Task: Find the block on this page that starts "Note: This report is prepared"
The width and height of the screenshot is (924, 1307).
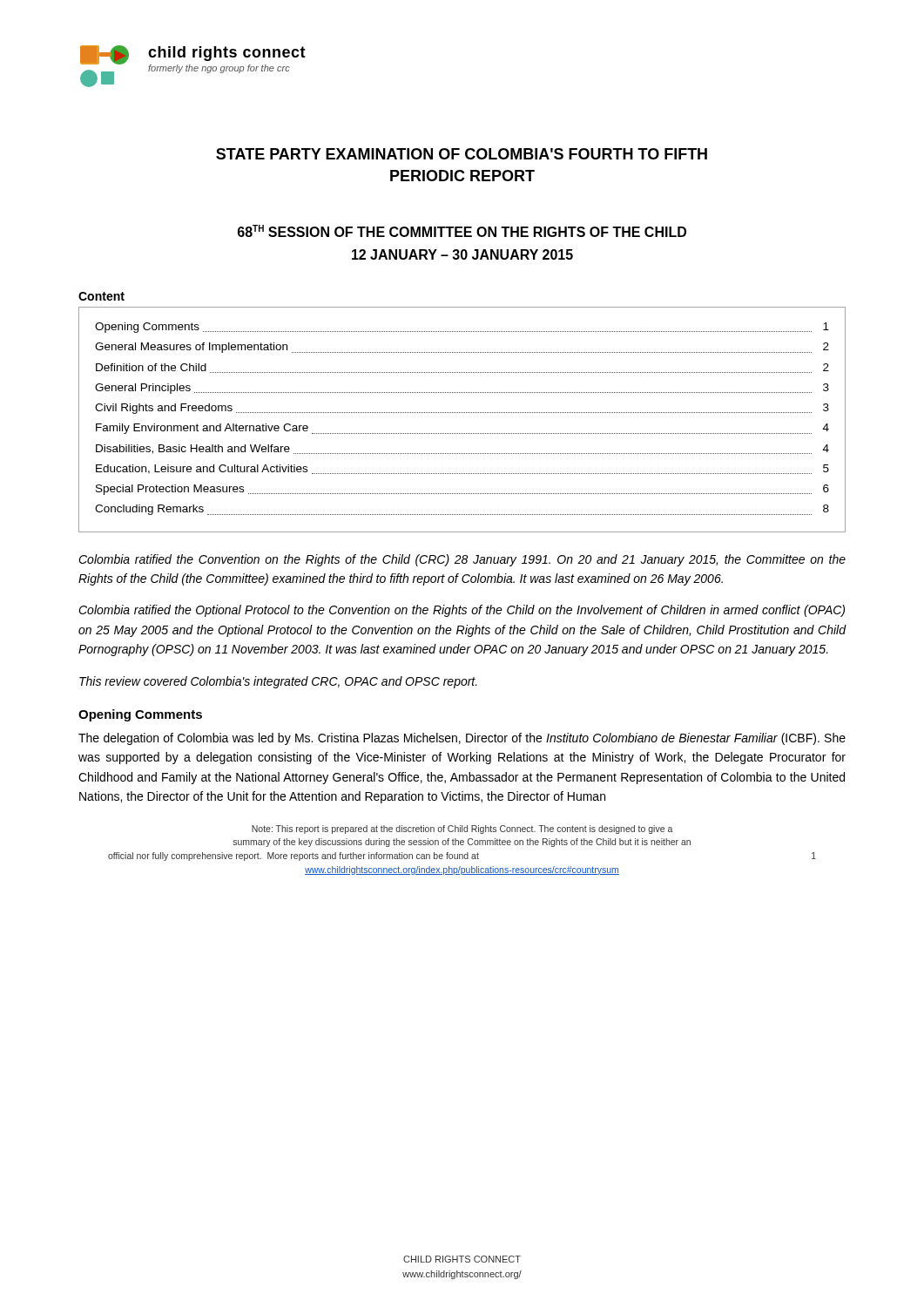Action: click(x=462, y=849)
